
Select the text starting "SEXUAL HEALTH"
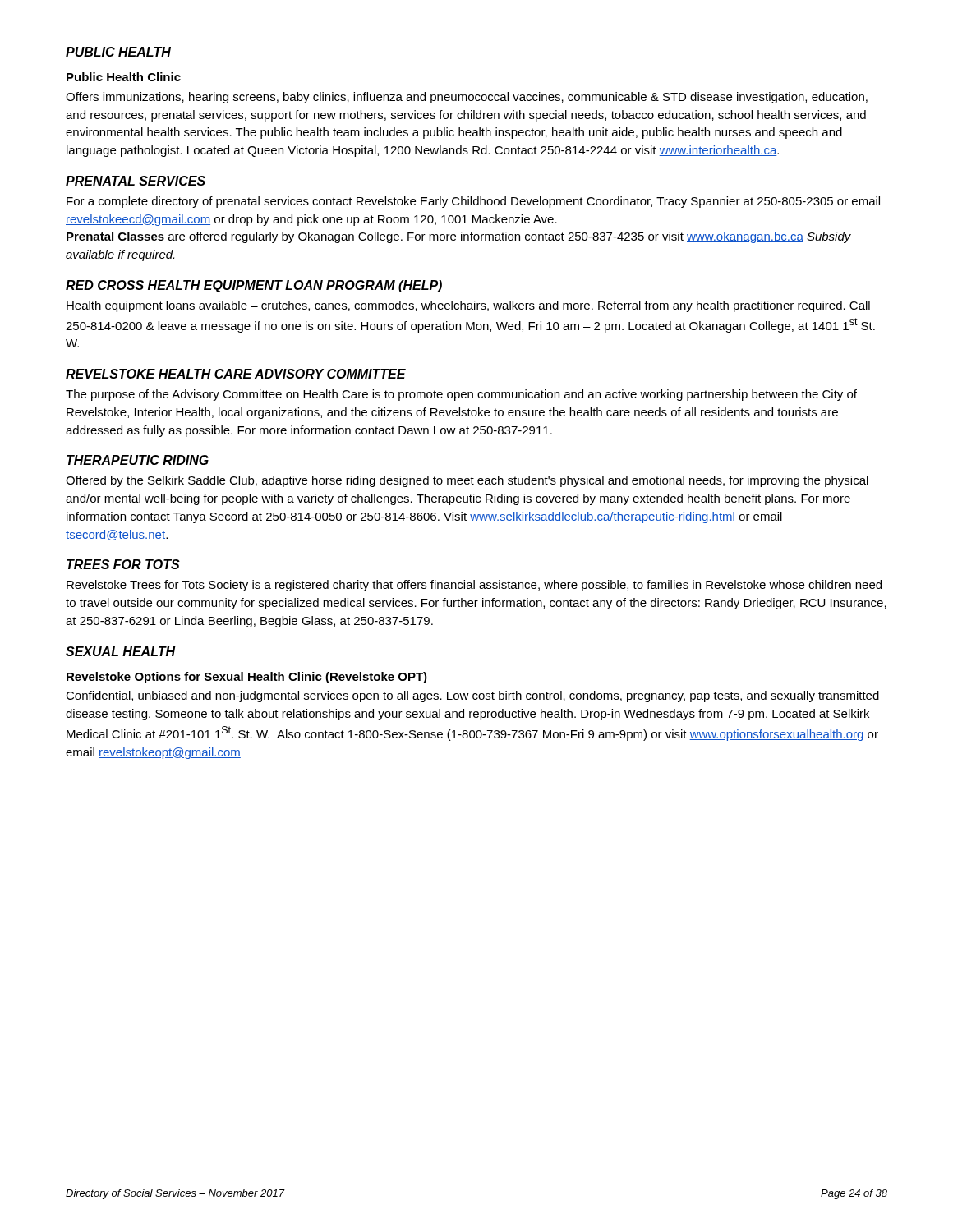120,651
